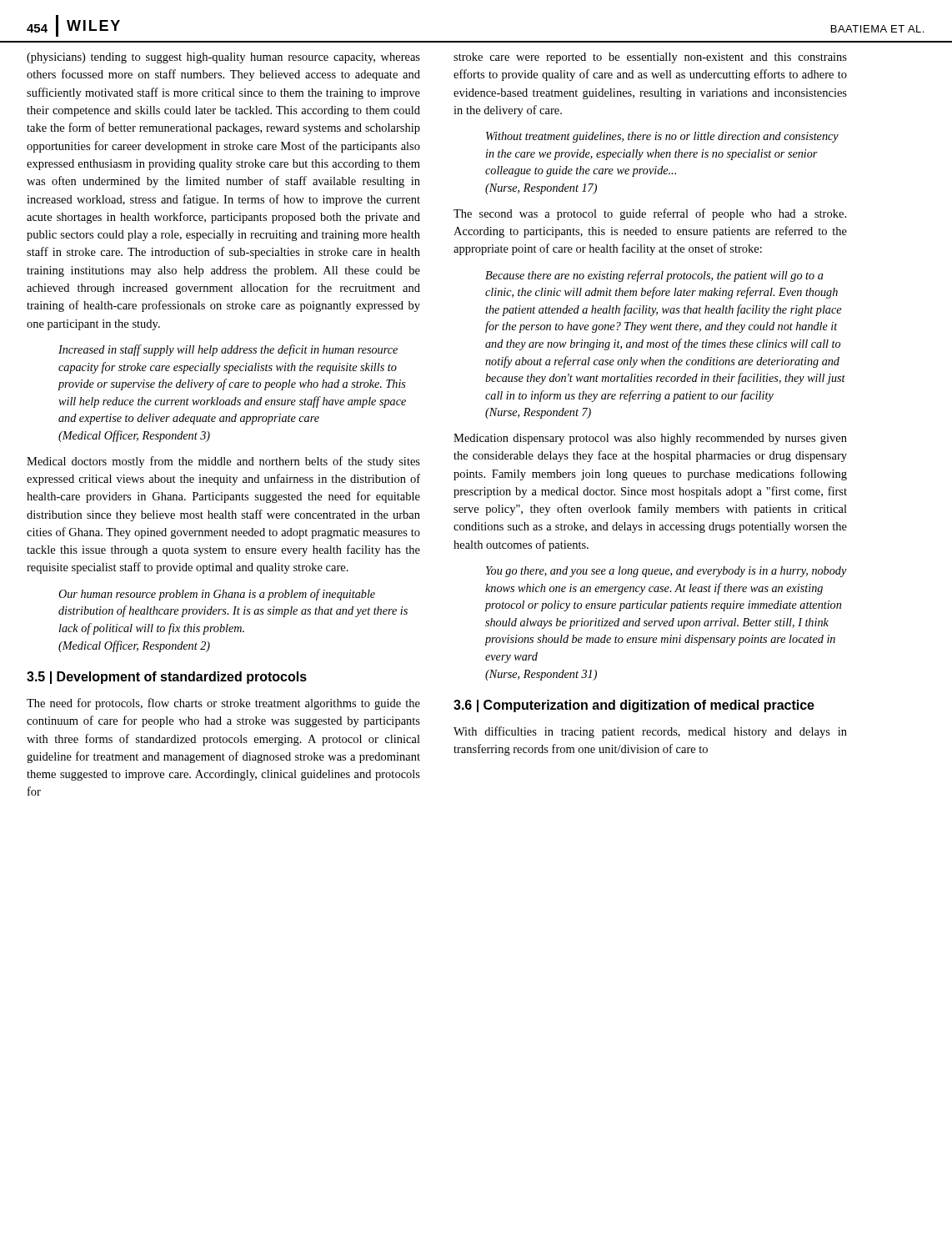
Task: Point to the passage starting "Because there are no existing"
Action: coord(666,344)
